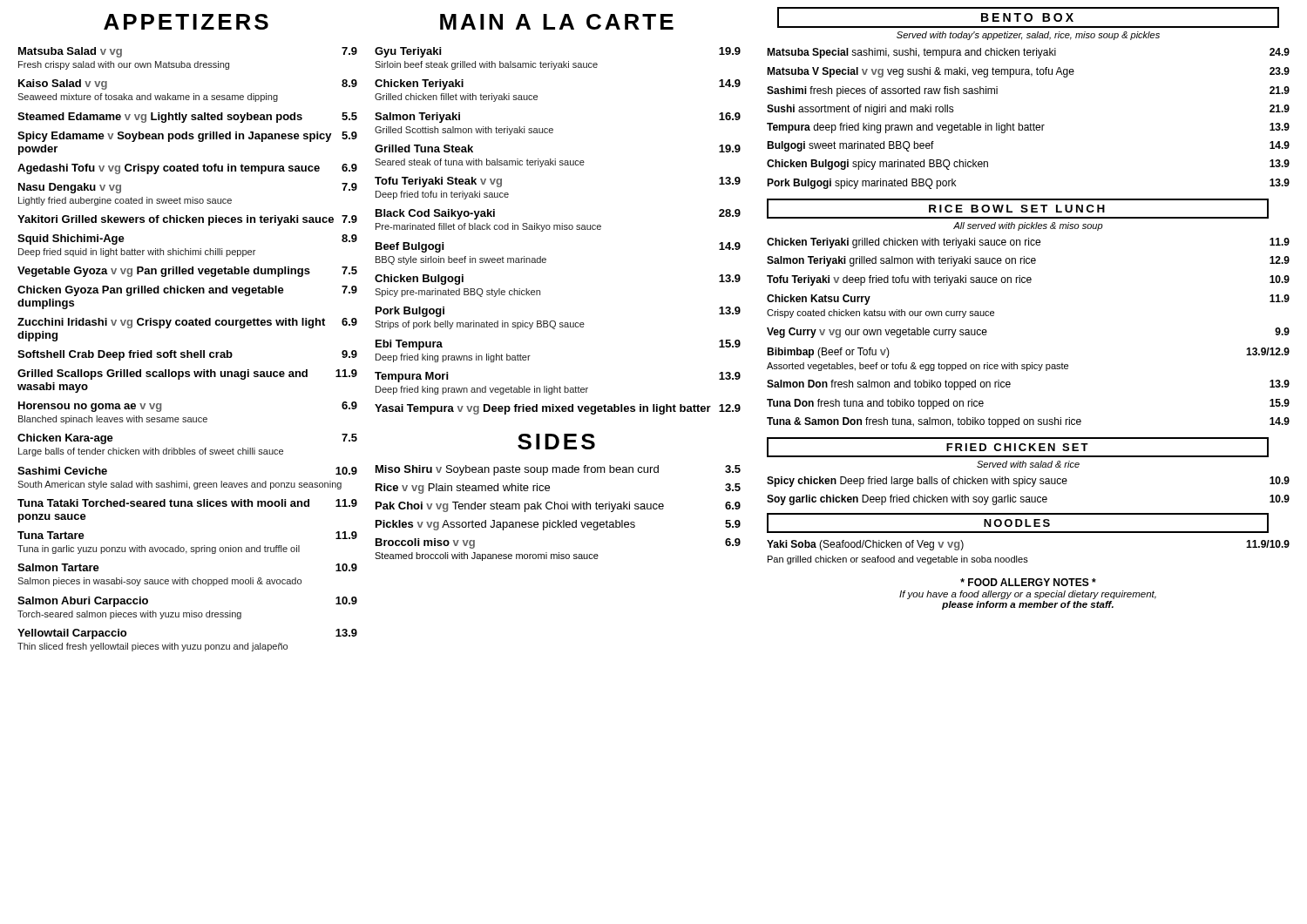Locate the region starting "Chicken Bulgogi spicy"
1307x924 pixels.
point(883,164)
